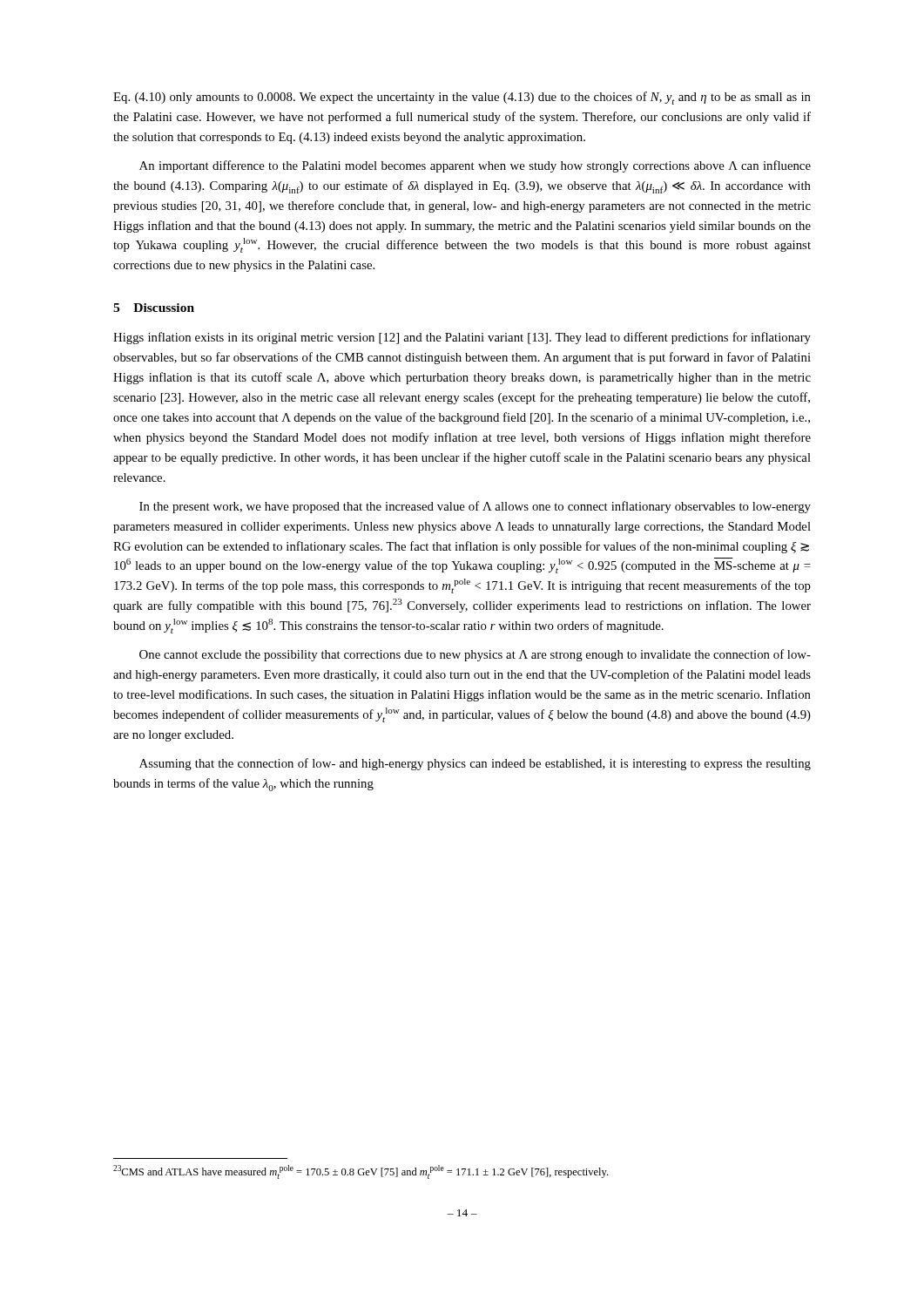Locate the block starting "23CMS and ATLAS have measured"

(x=361, y=1172)
